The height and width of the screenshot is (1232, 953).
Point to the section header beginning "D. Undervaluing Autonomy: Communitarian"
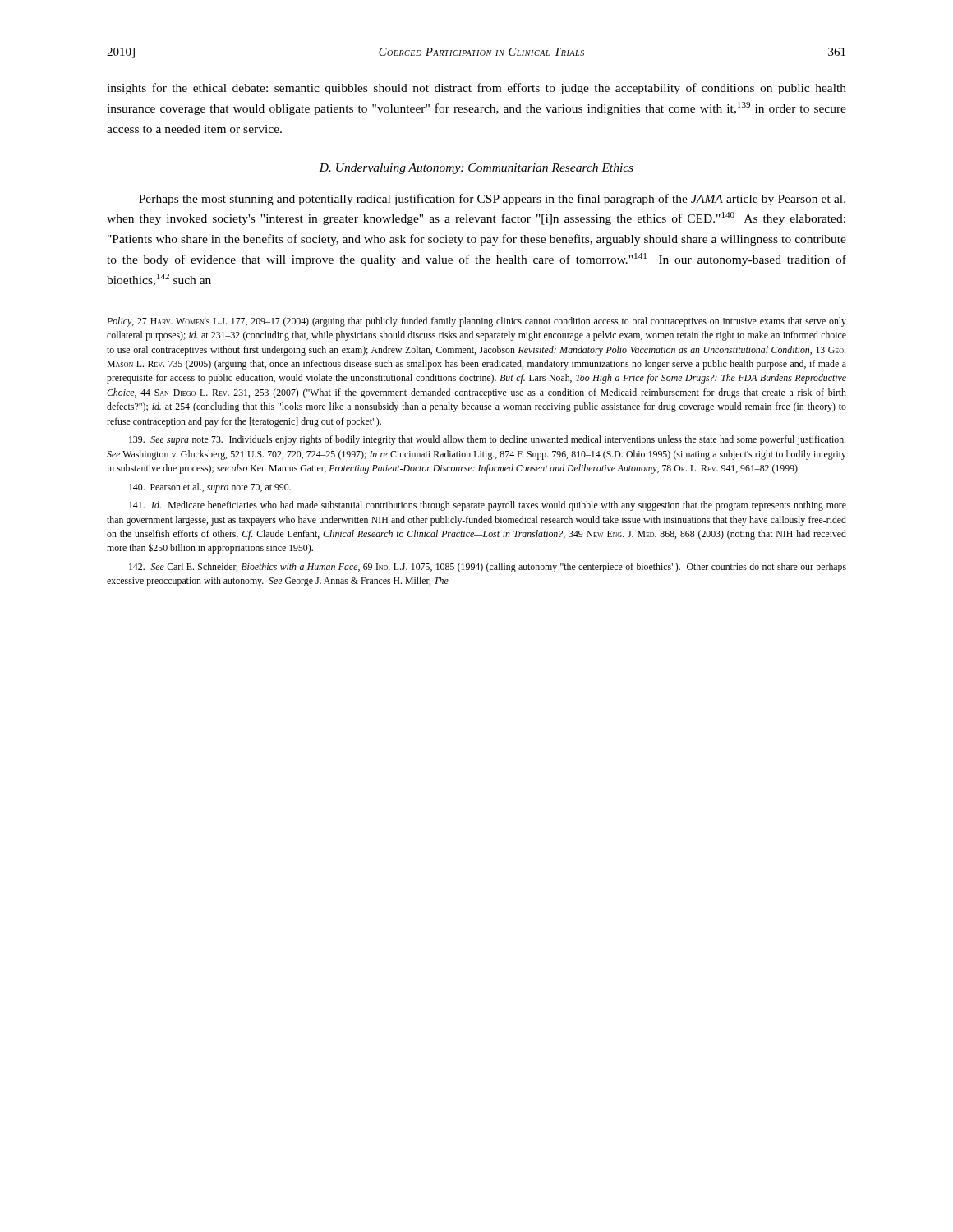tap(476, 167)
